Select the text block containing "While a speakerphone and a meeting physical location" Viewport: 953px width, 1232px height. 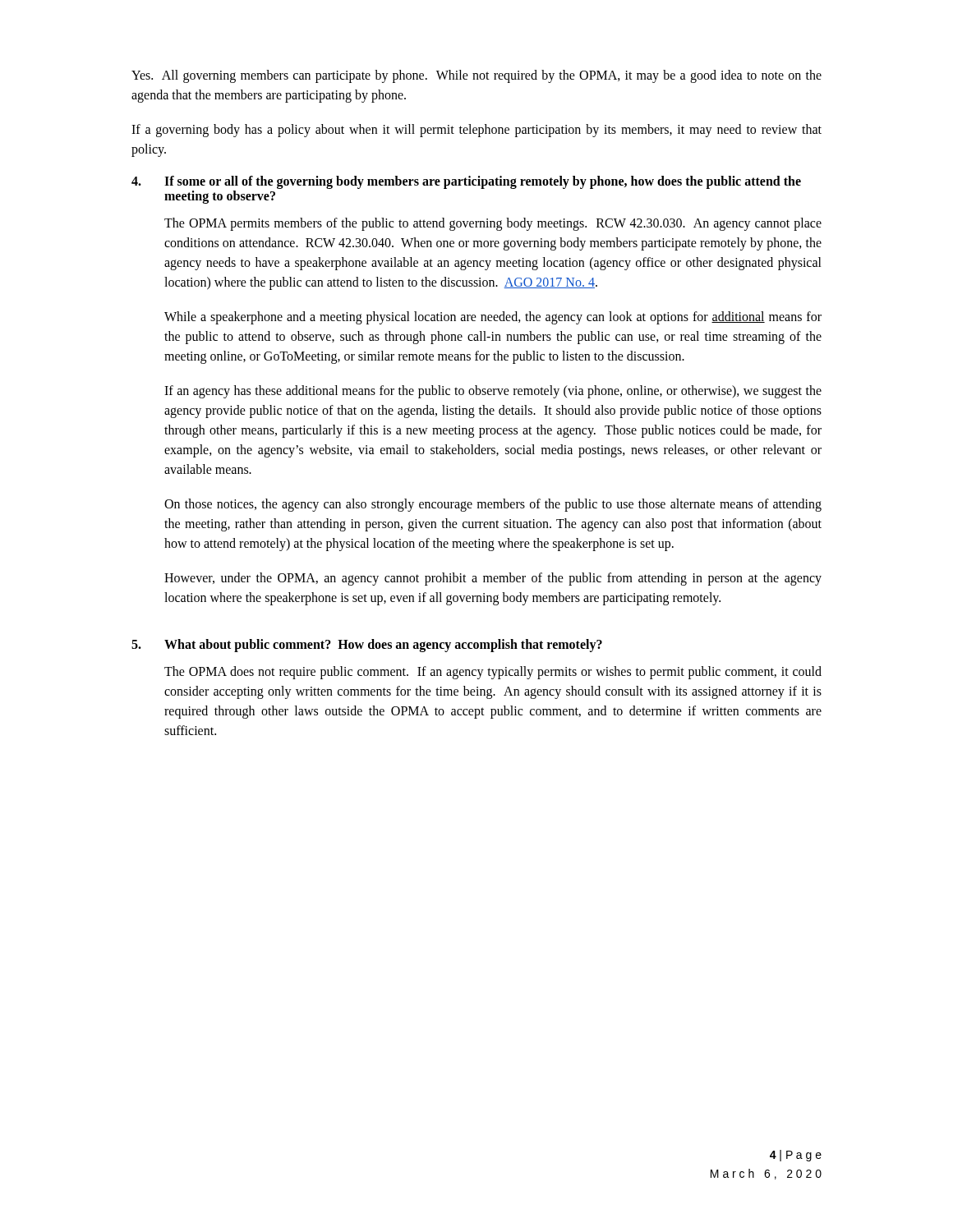point(493,336)
